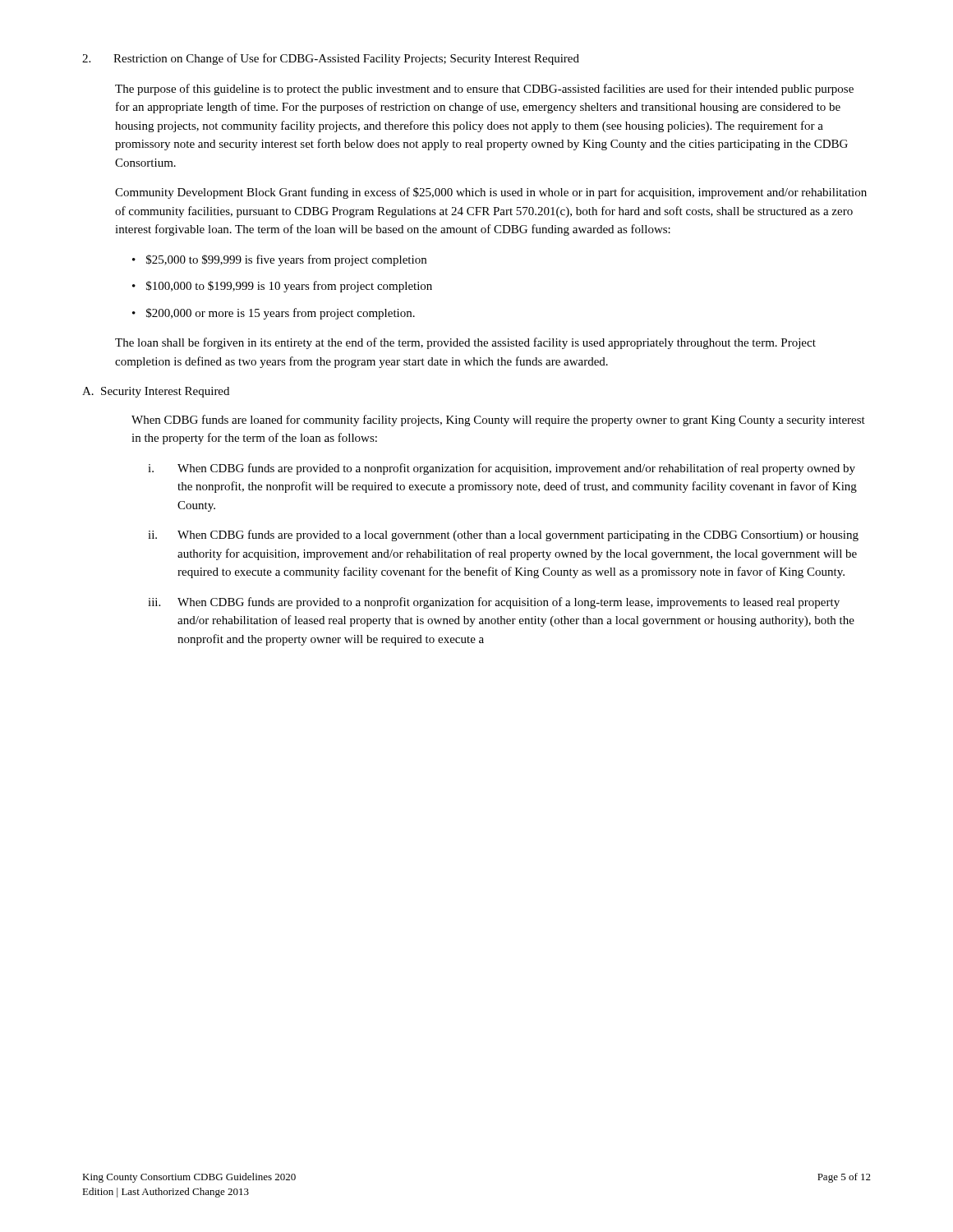The height and width of the screenshot is (1232, 953).
Task: Click the passage that begins "ii. When CDBG funds are"
Action: [x=509, y=553]
